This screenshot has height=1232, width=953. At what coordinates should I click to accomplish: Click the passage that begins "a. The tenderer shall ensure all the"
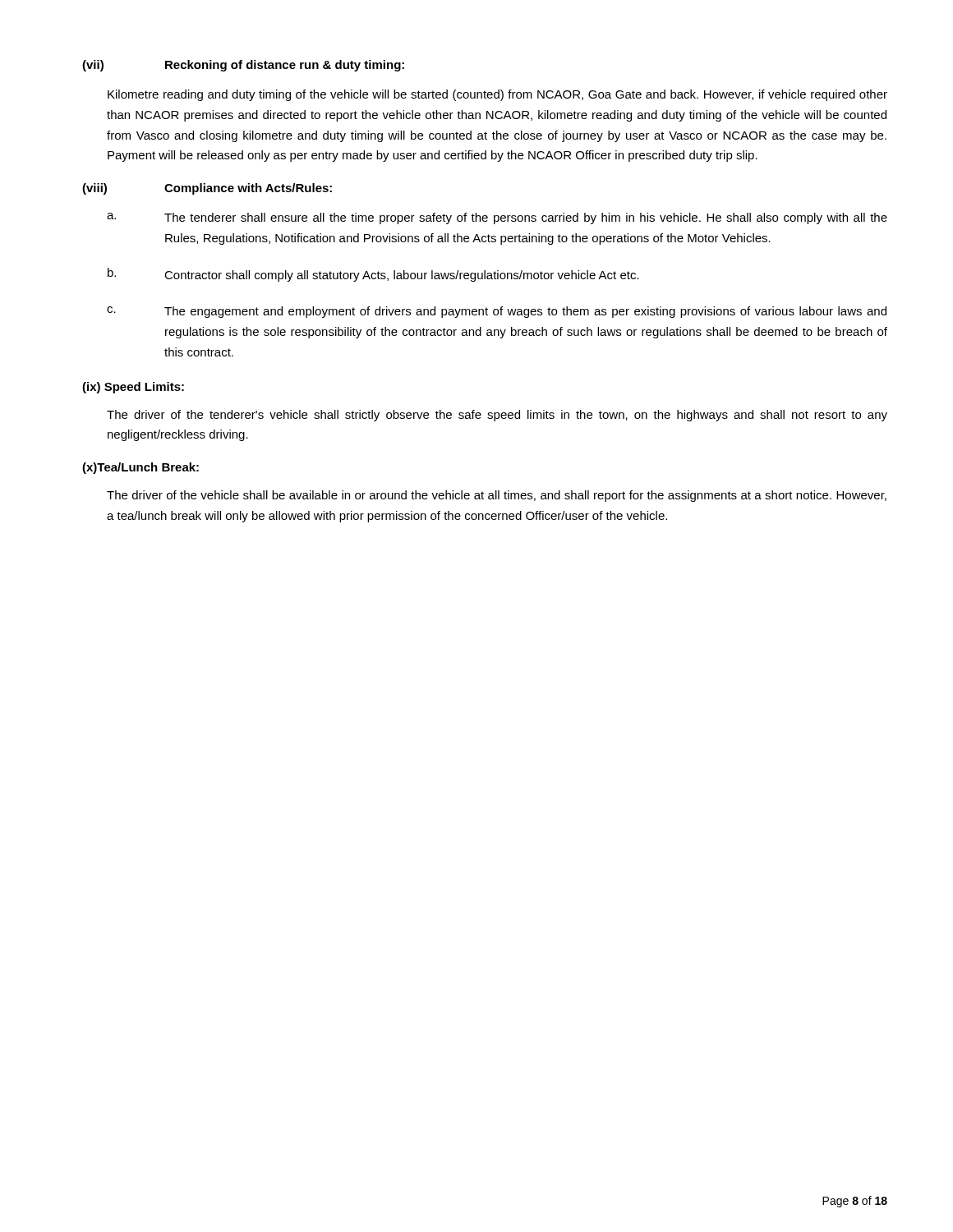click(497, 228)
